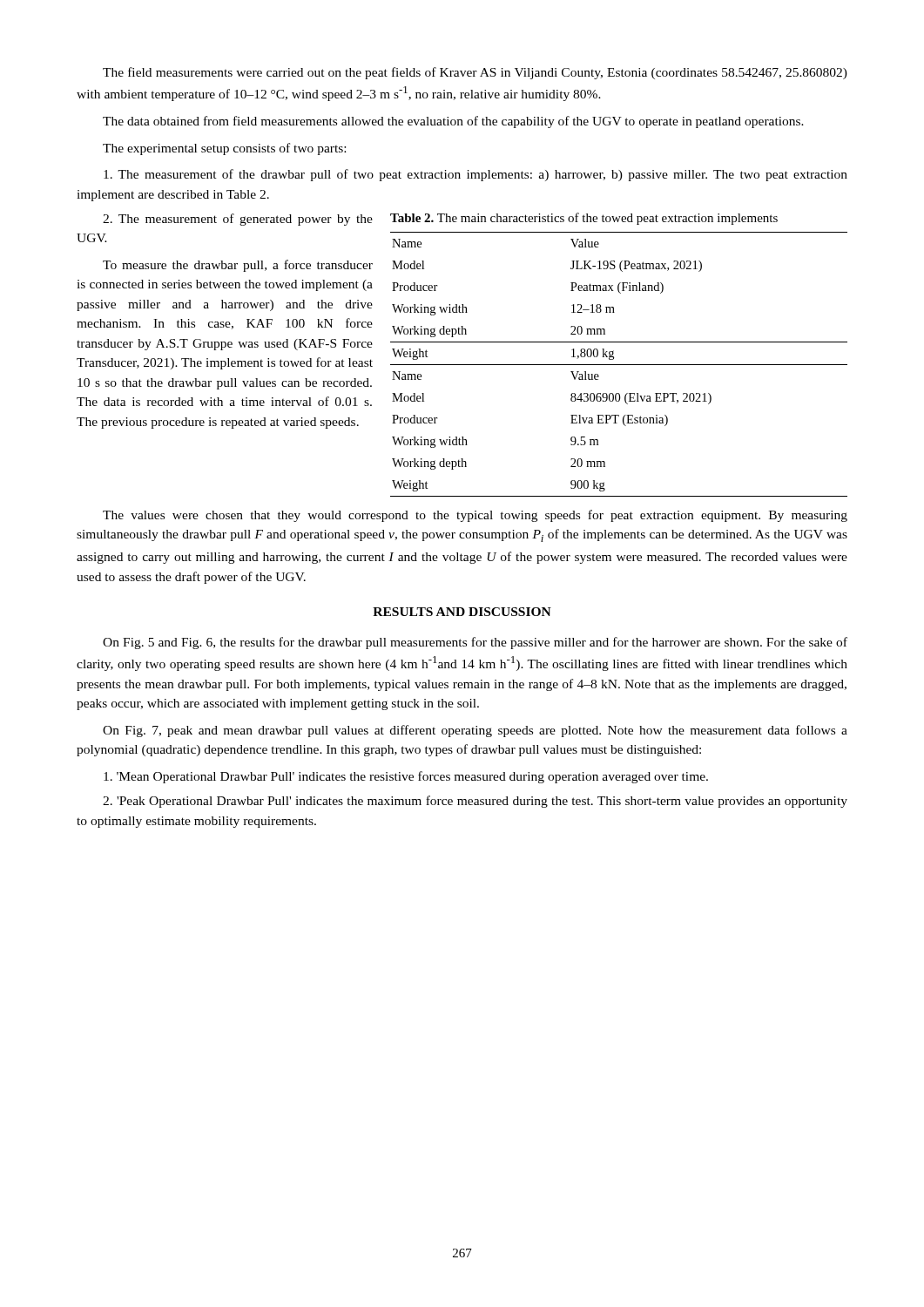Select the text block that says "The values were"
924x1307 pixels.
click(462, 546)
